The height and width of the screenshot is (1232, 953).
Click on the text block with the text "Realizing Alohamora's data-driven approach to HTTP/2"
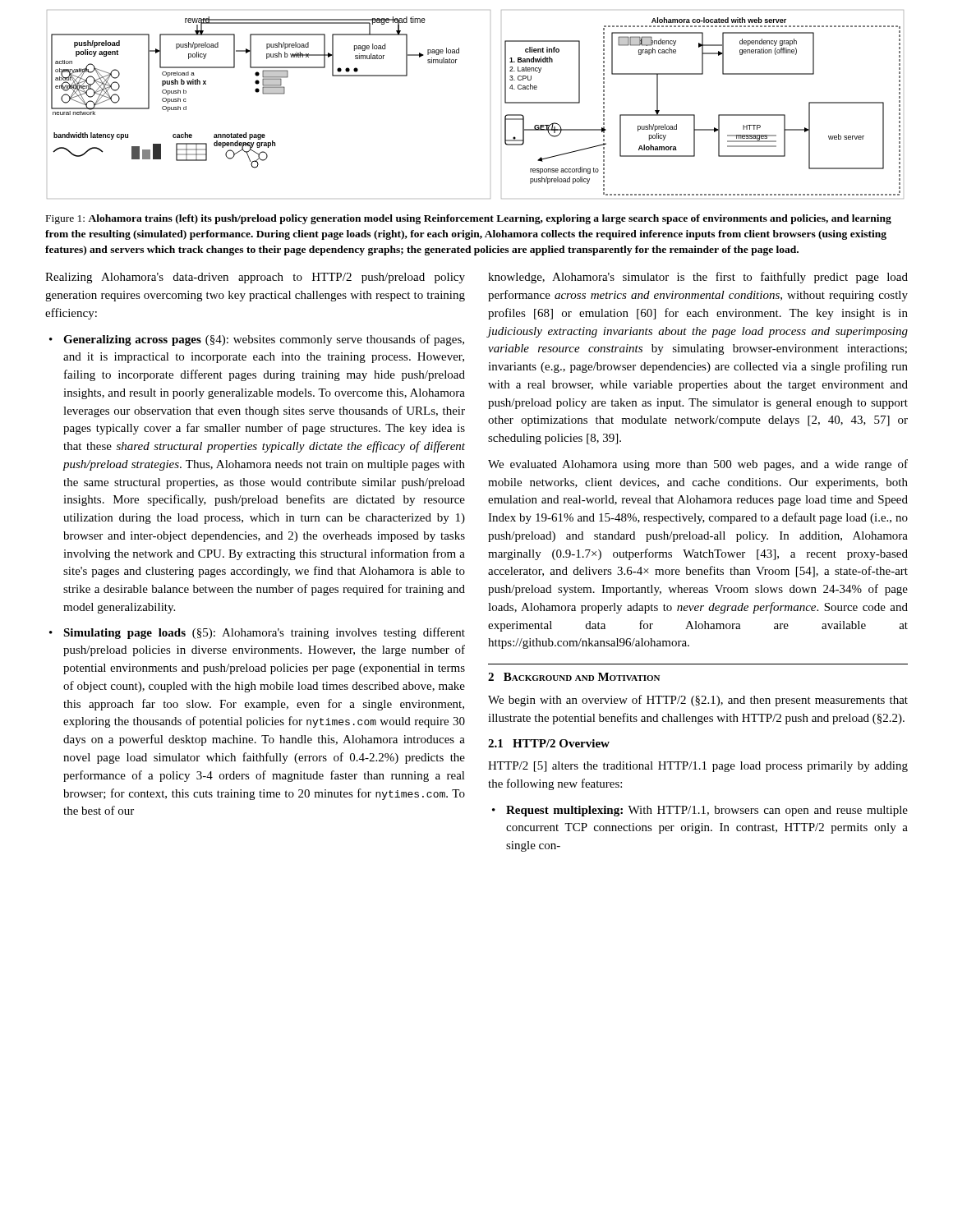click(255, 296)
